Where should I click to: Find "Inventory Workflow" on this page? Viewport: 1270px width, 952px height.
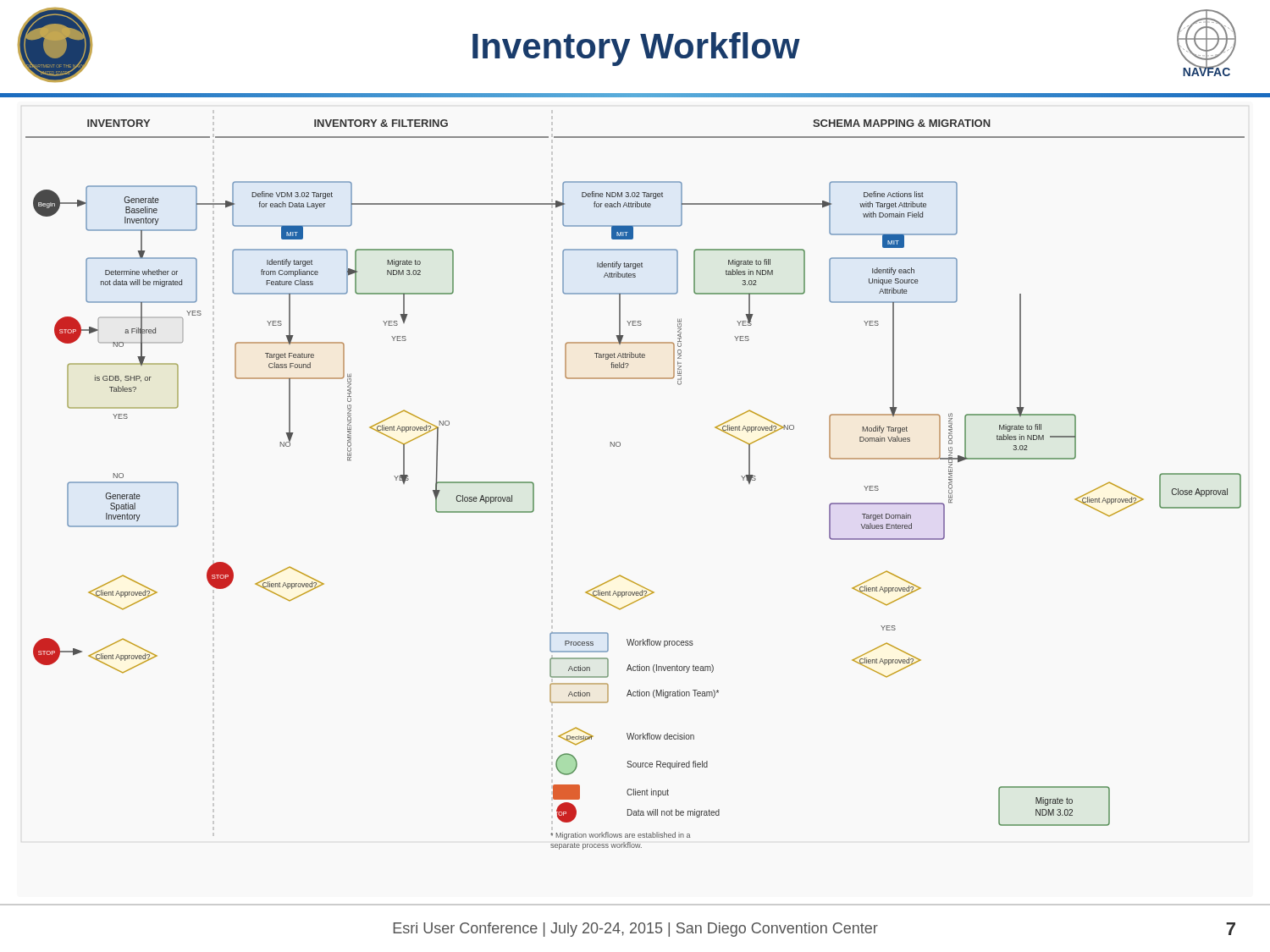[x=635, y=46]
